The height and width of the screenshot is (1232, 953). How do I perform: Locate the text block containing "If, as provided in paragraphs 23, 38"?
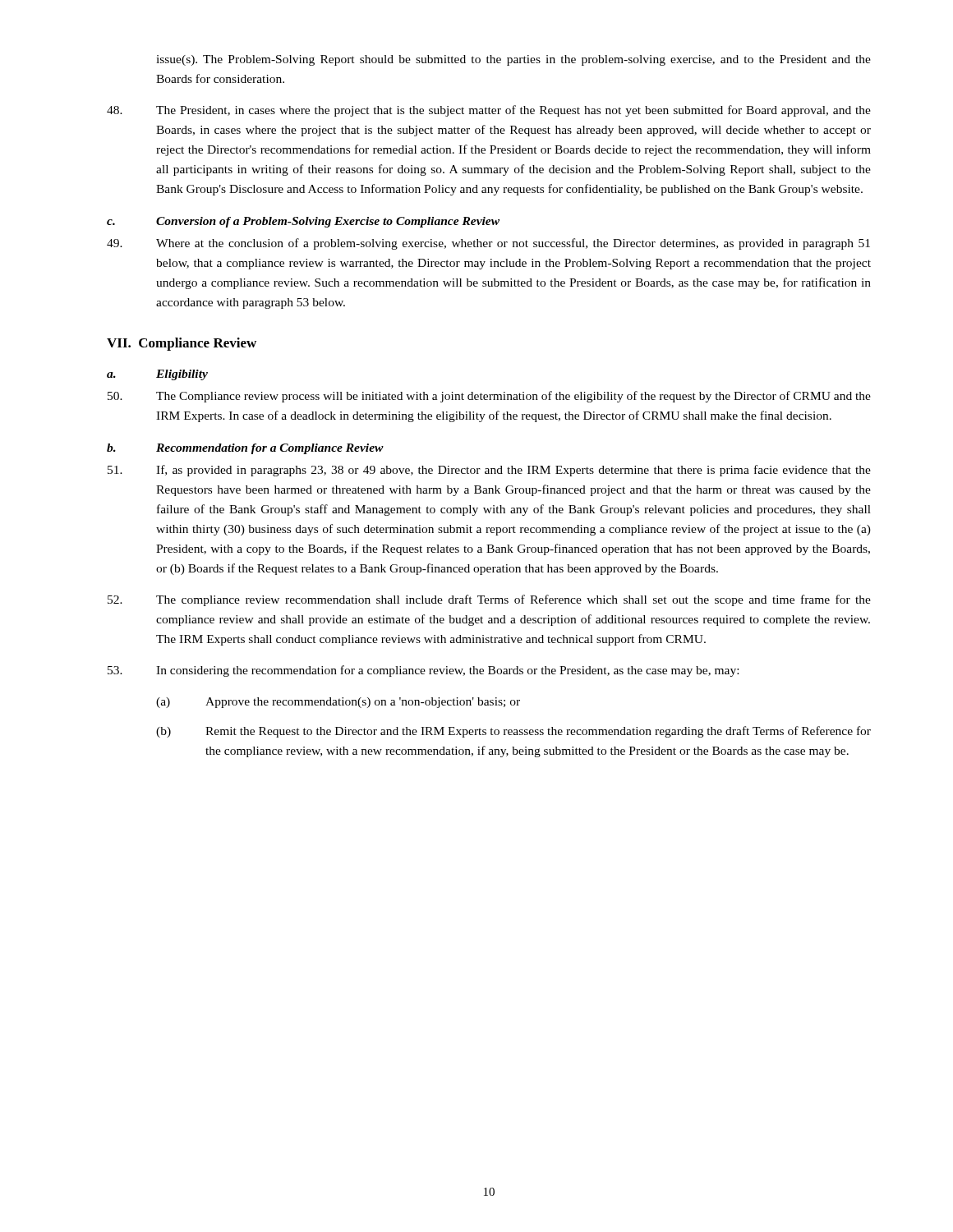(489, 519)
